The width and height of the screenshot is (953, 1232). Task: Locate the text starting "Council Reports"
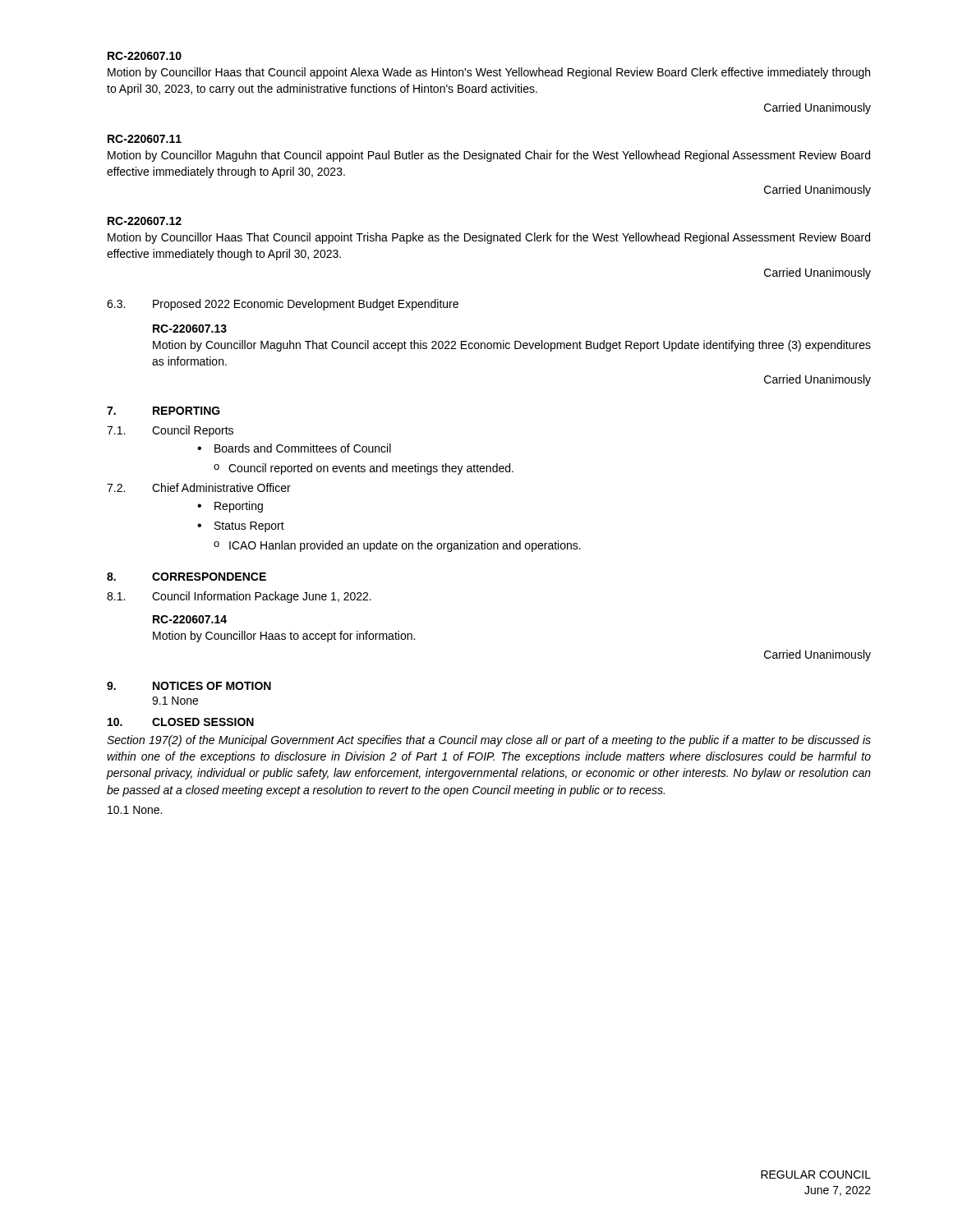pos(193,431)
